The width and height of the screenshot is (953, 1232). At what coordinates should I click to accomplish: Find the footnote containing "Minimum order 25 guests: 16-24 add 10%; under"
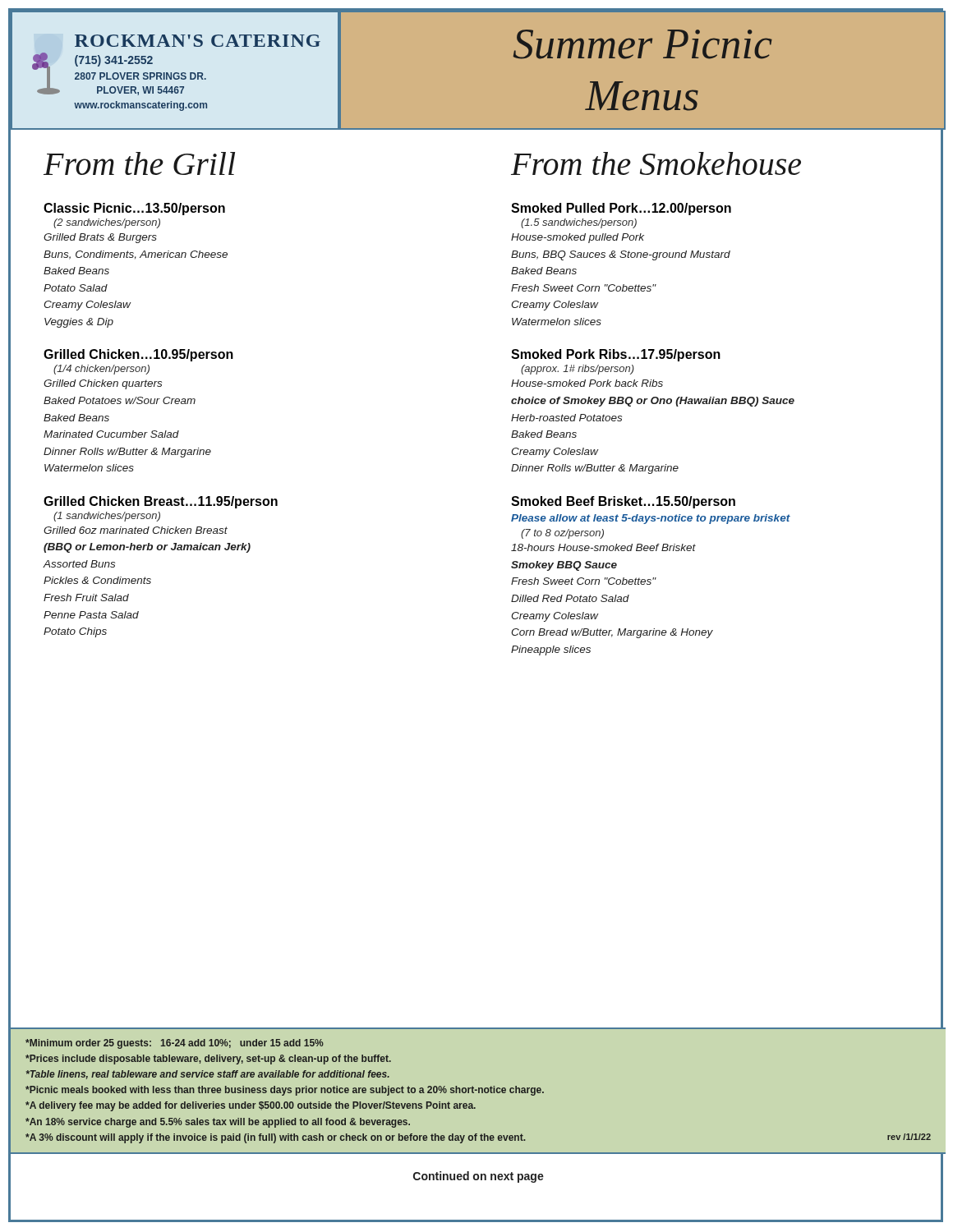pos(478,1091)
